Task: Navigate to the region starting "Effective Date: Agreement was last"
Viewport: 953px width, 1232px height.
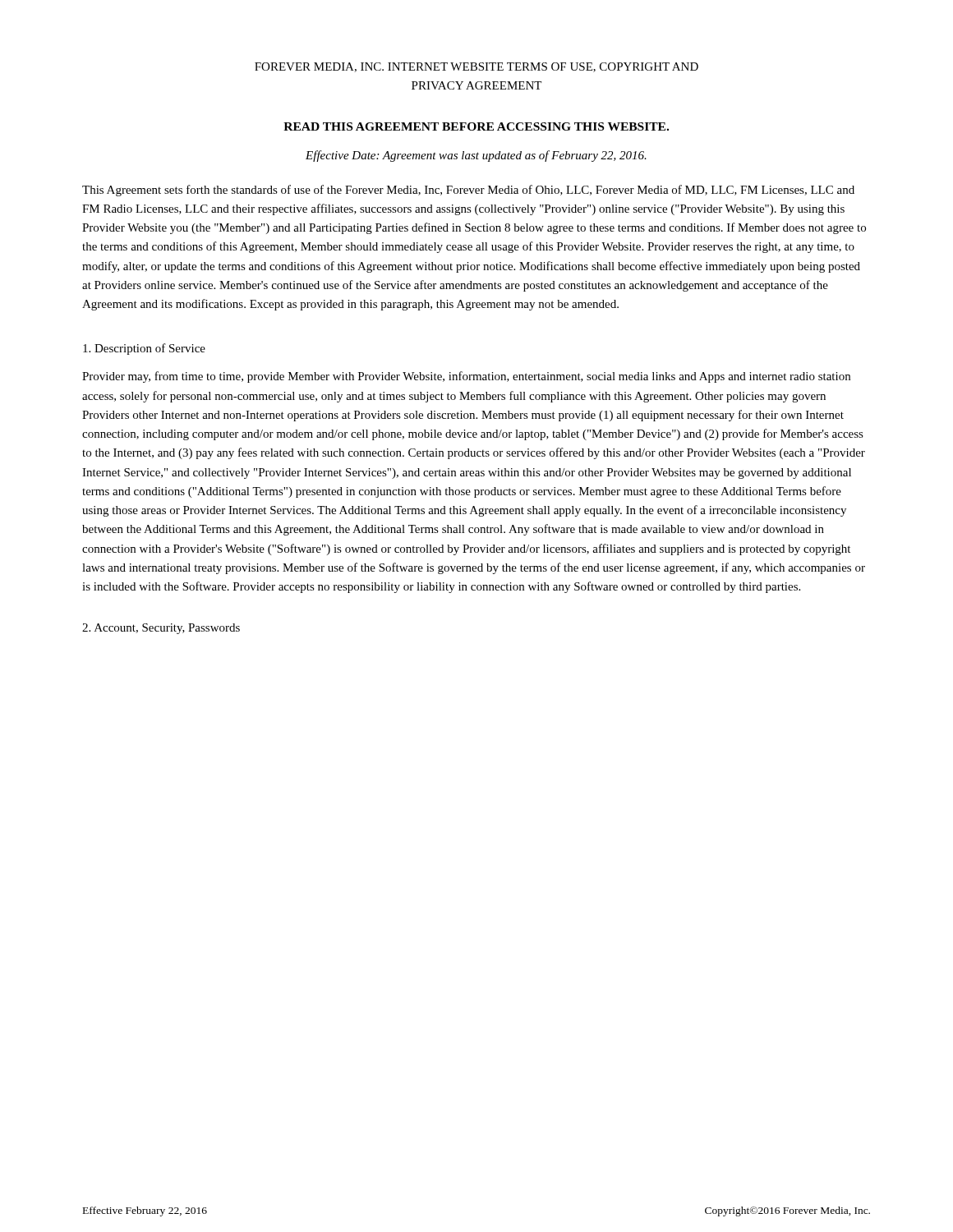Action: [476, 155]
